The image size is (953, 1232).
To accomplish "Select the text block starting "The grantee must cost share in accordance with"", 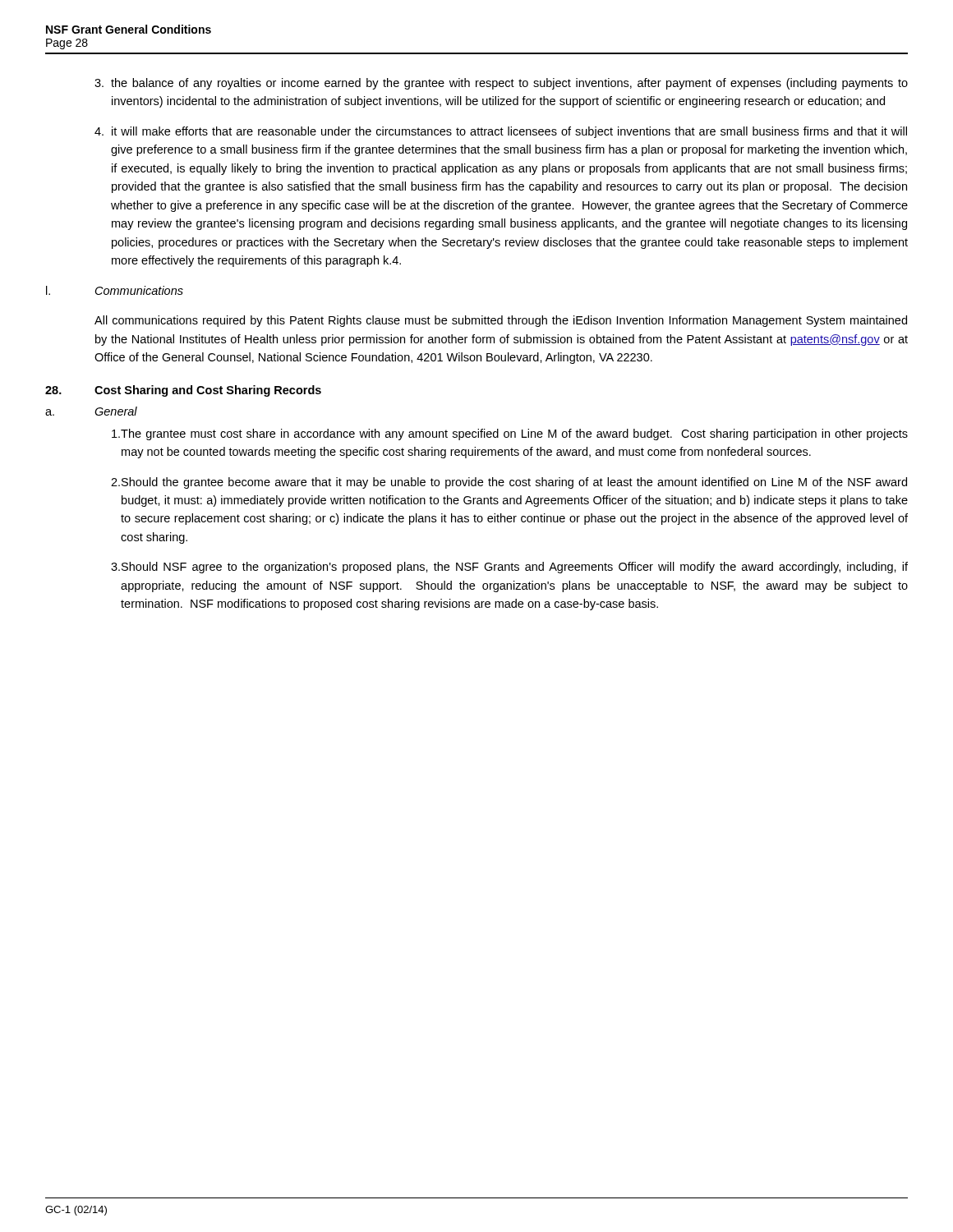I will pos(476,443).
